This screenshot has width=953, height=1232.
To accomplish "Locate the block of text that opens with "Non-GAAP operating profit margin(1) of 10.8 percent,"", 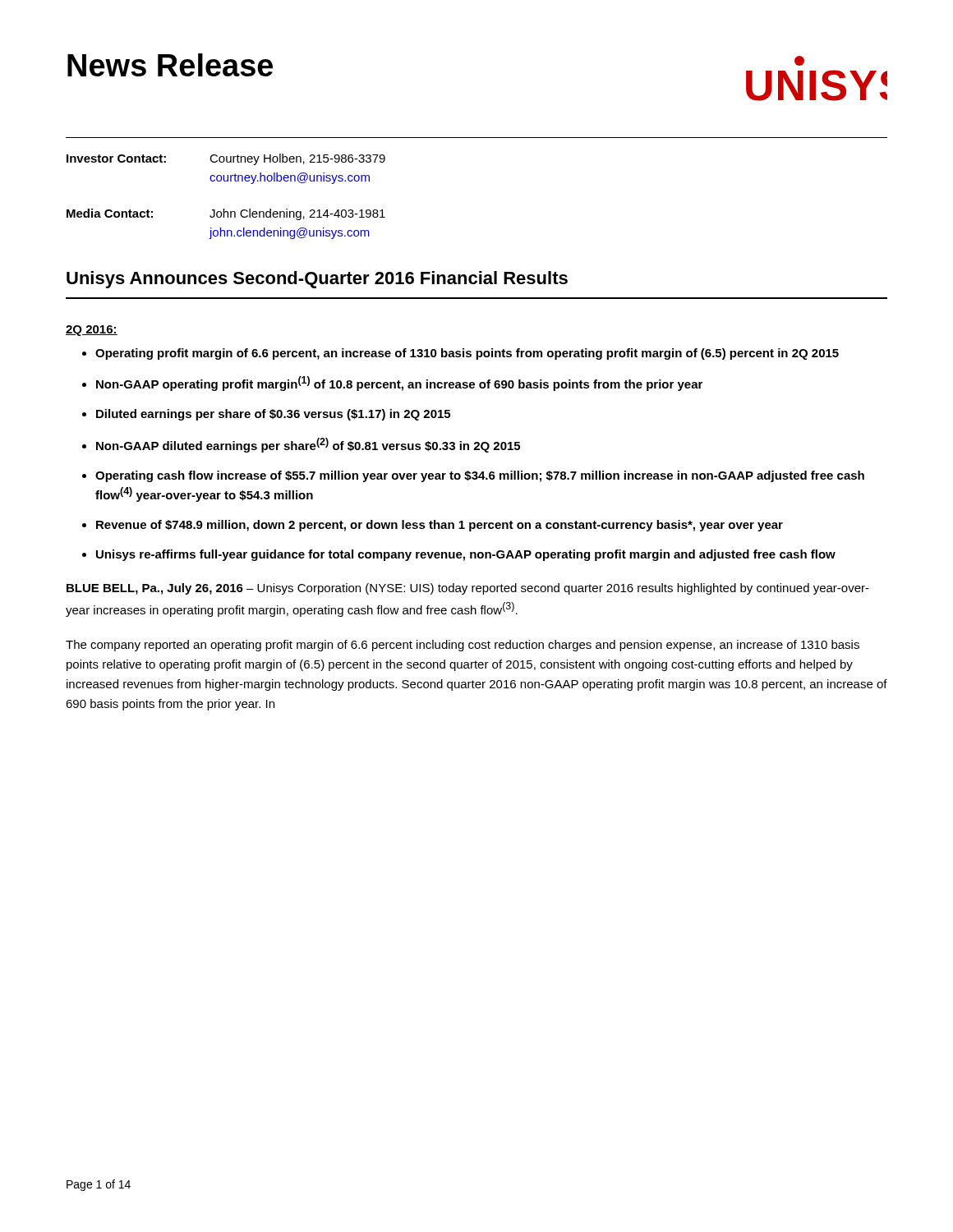I will (x=399, y=383).
